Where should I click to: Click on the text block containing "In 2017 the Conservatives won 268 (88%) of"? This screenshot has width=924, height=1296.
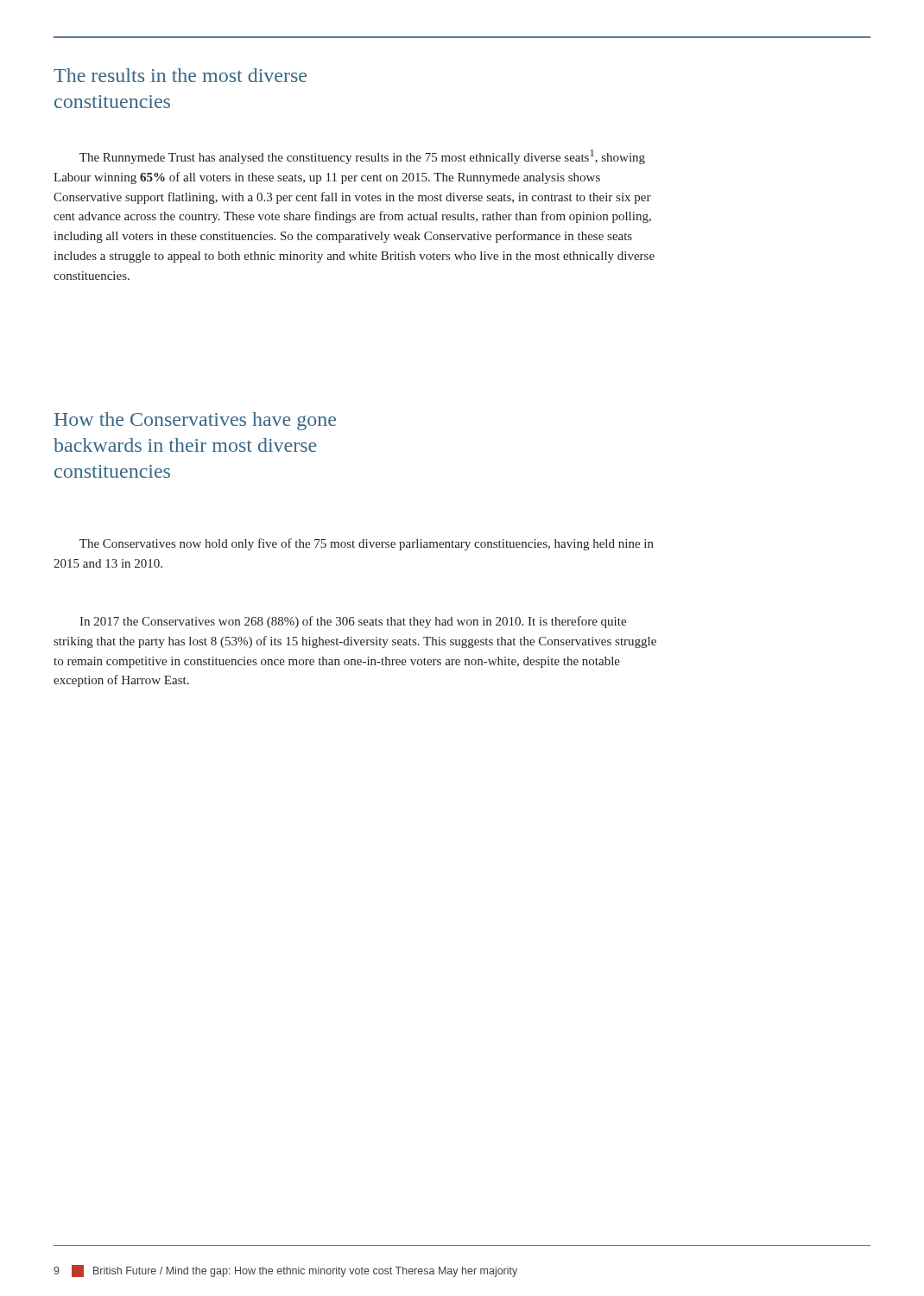pyautogui.click(x=356, y=651)
